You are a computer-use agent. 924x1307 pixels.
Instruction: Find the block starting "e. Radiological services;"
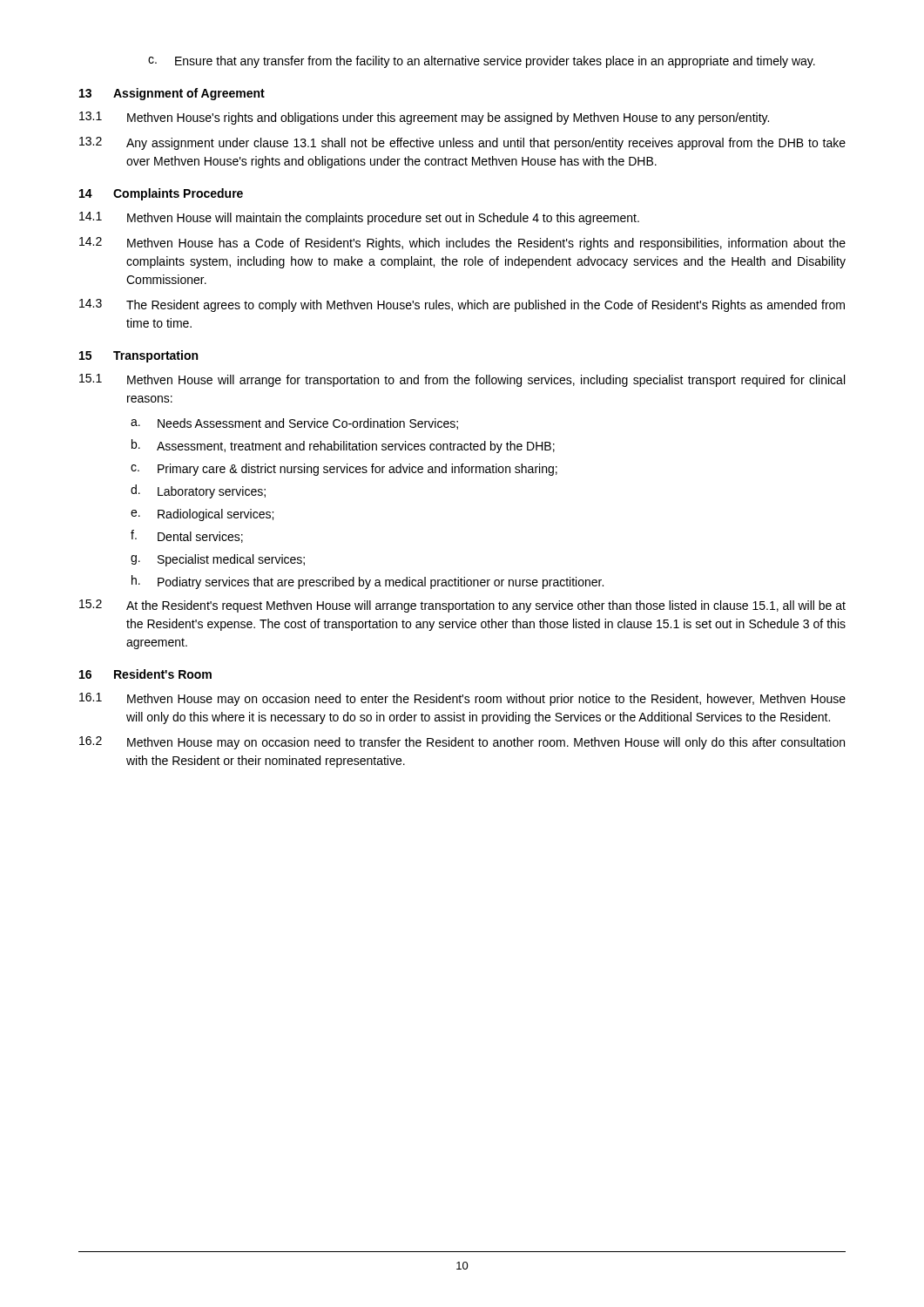click(x=202, y=515)
